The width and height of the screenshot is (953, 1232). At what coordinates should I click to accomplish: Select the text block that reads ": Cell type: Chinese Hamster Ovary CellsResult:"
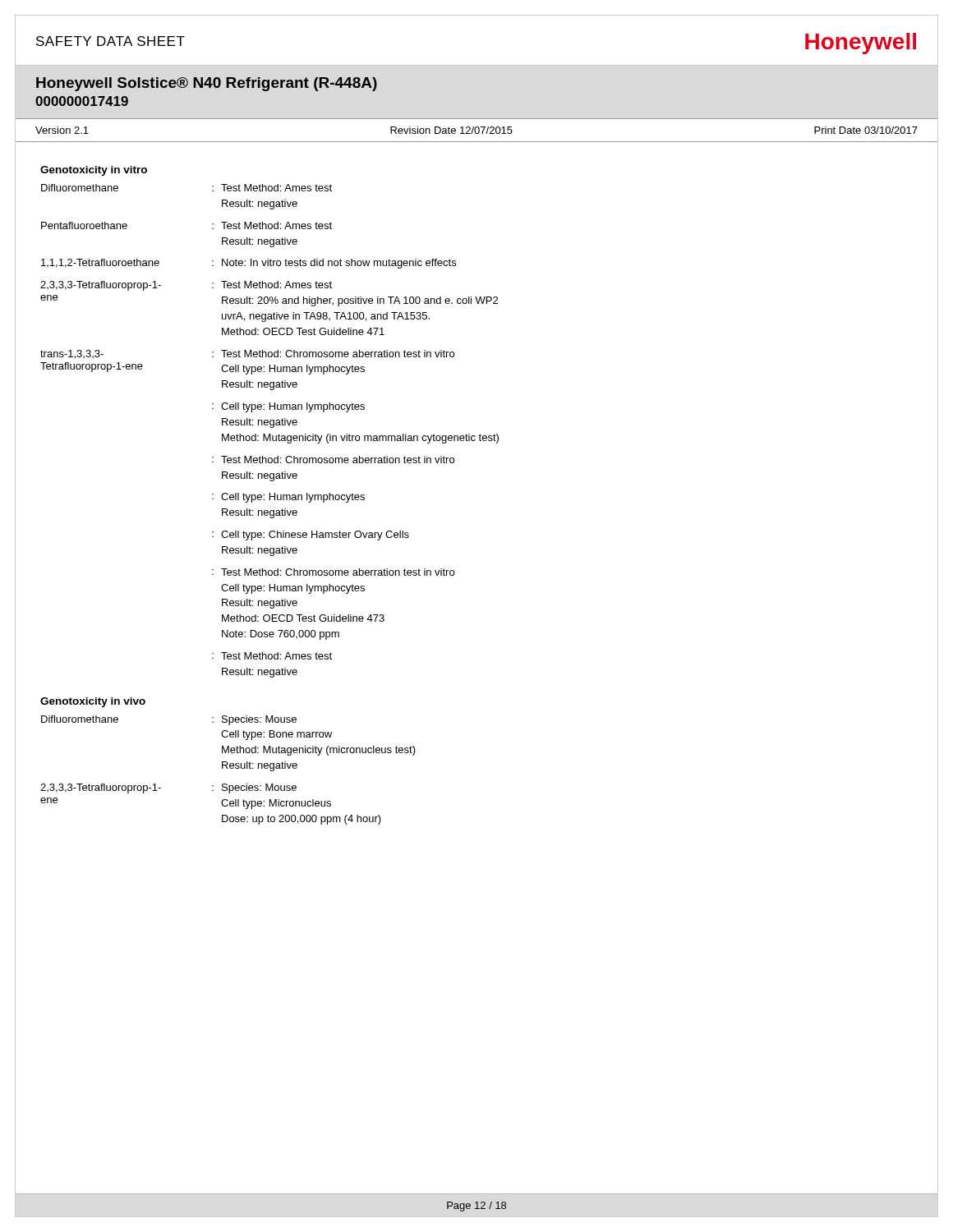311,536
